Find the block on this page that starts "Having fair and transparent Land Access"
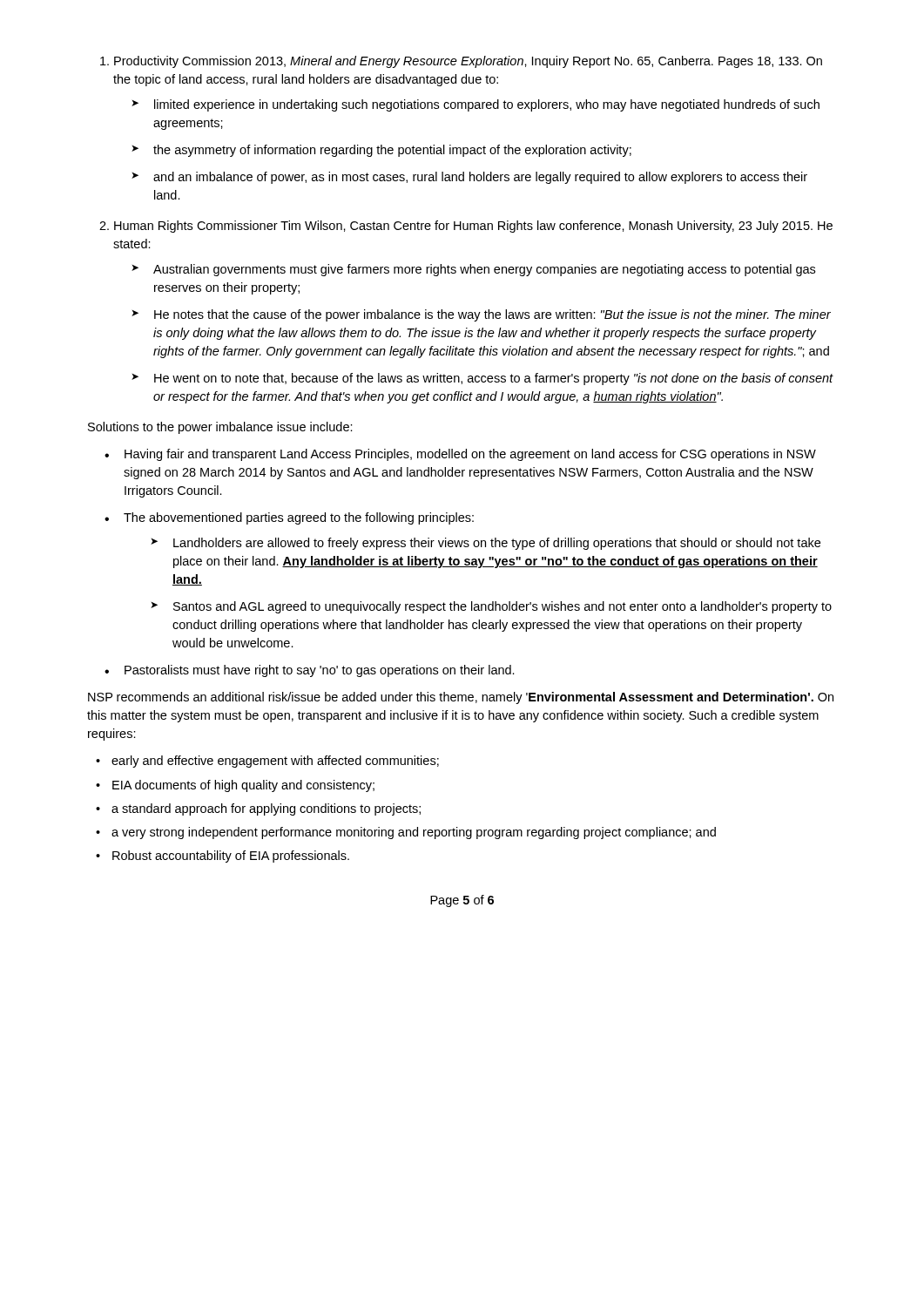This screenshot has width=924, height=1307. click(470, 473)
